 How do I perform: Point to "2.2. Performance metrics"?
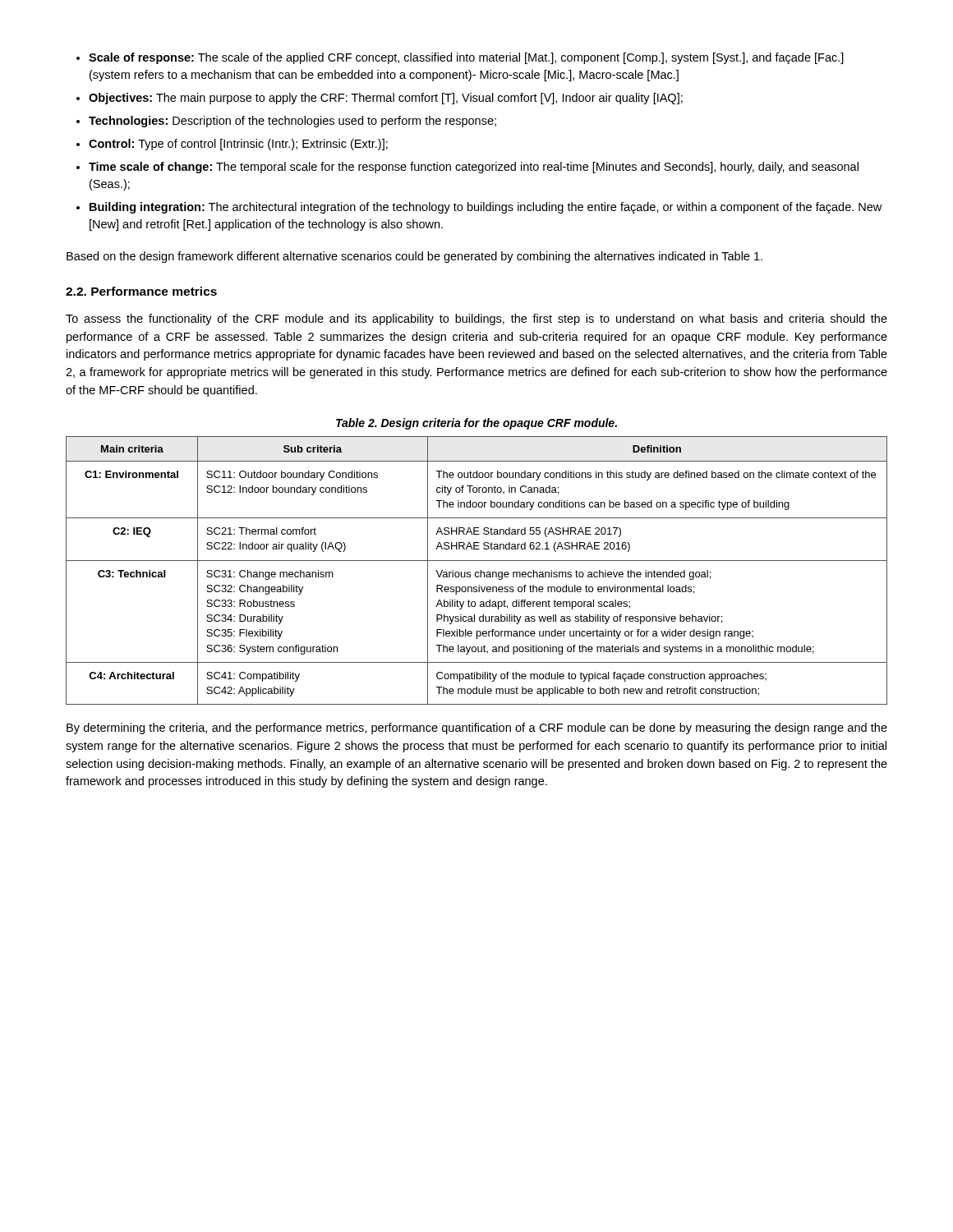click(141, 291)
